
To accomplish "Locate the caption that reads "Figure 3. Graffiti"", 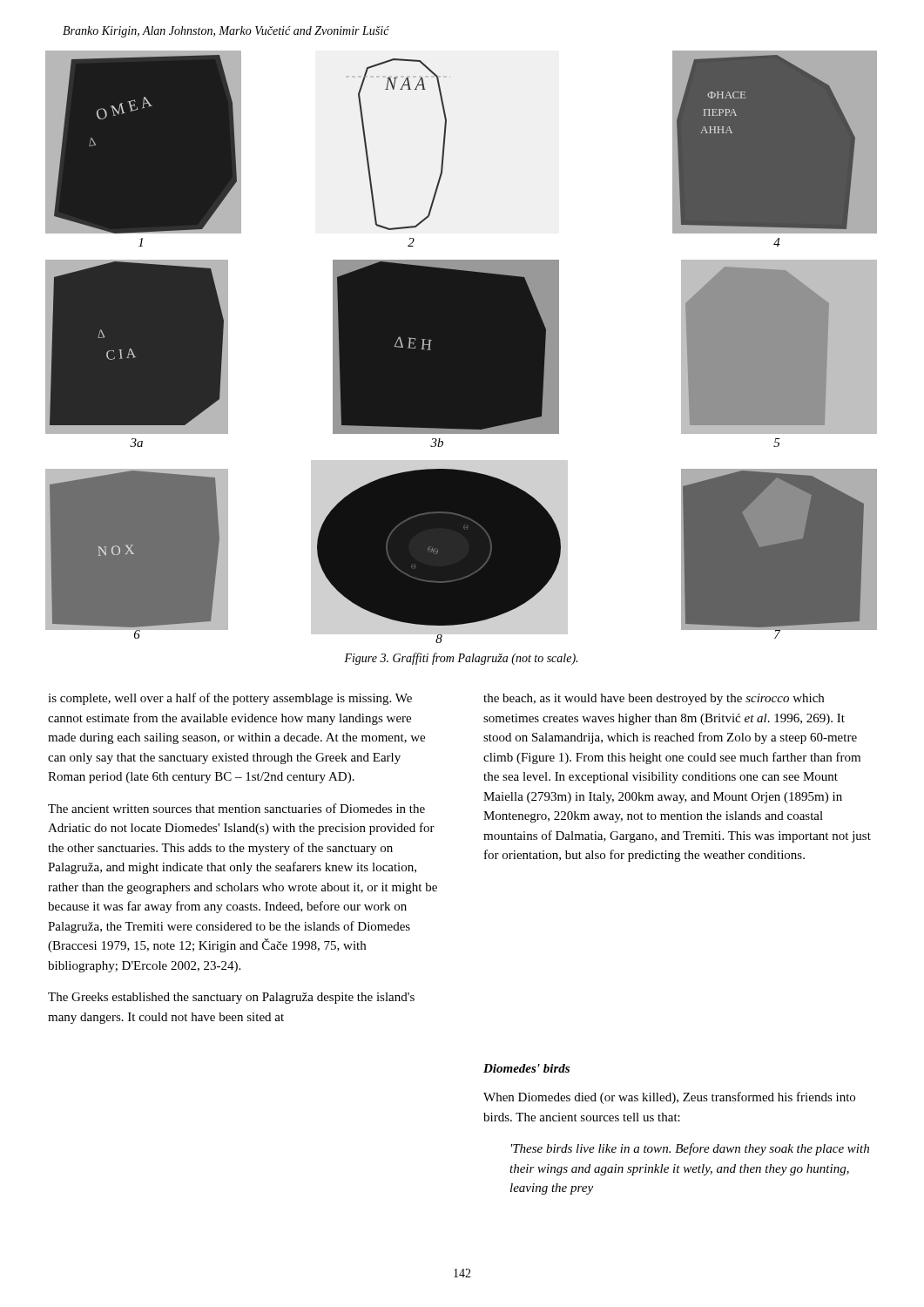I will 462,658.
